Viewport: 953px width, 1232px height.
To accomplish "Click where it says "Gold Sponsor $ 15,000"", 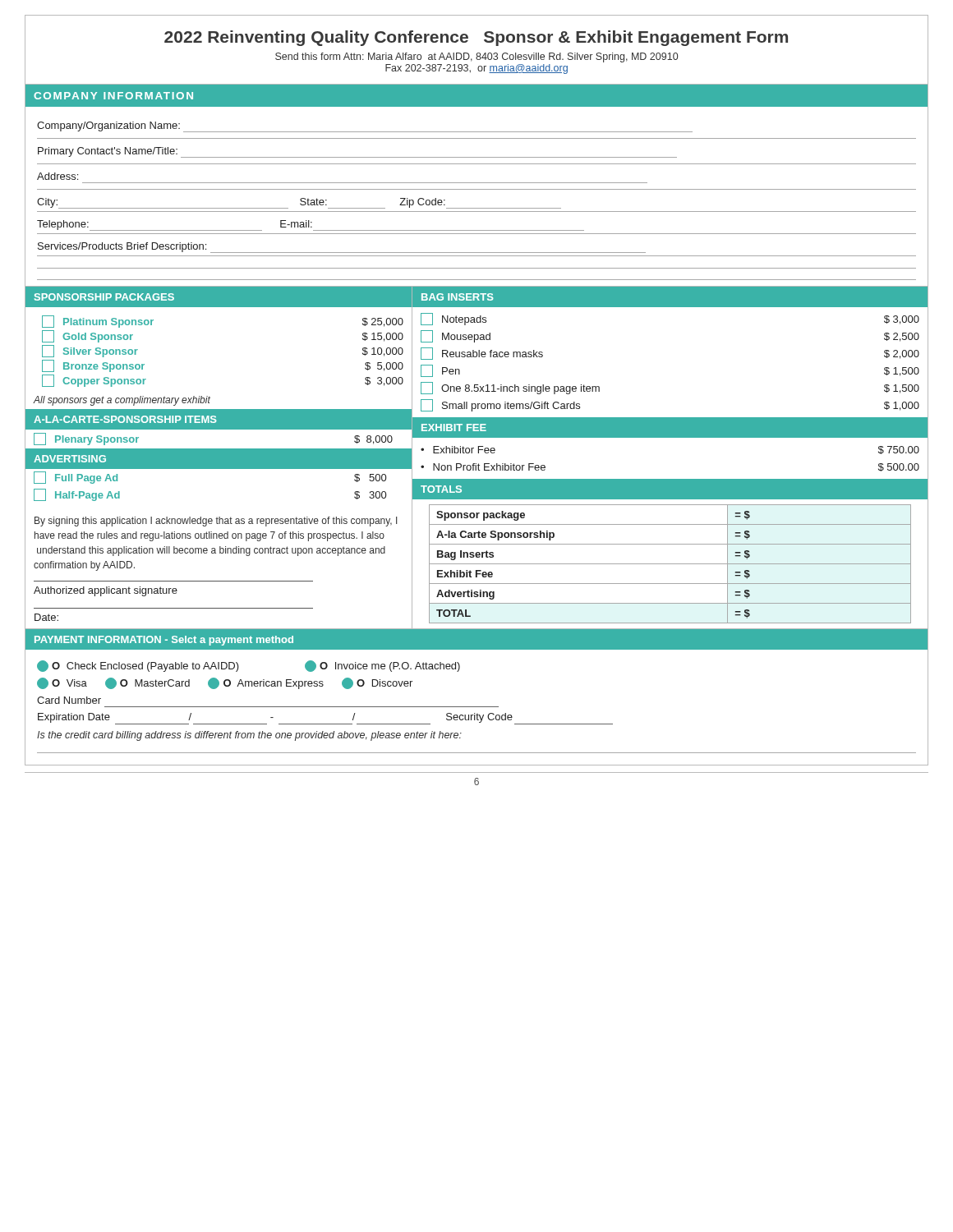I will (83, 336).
